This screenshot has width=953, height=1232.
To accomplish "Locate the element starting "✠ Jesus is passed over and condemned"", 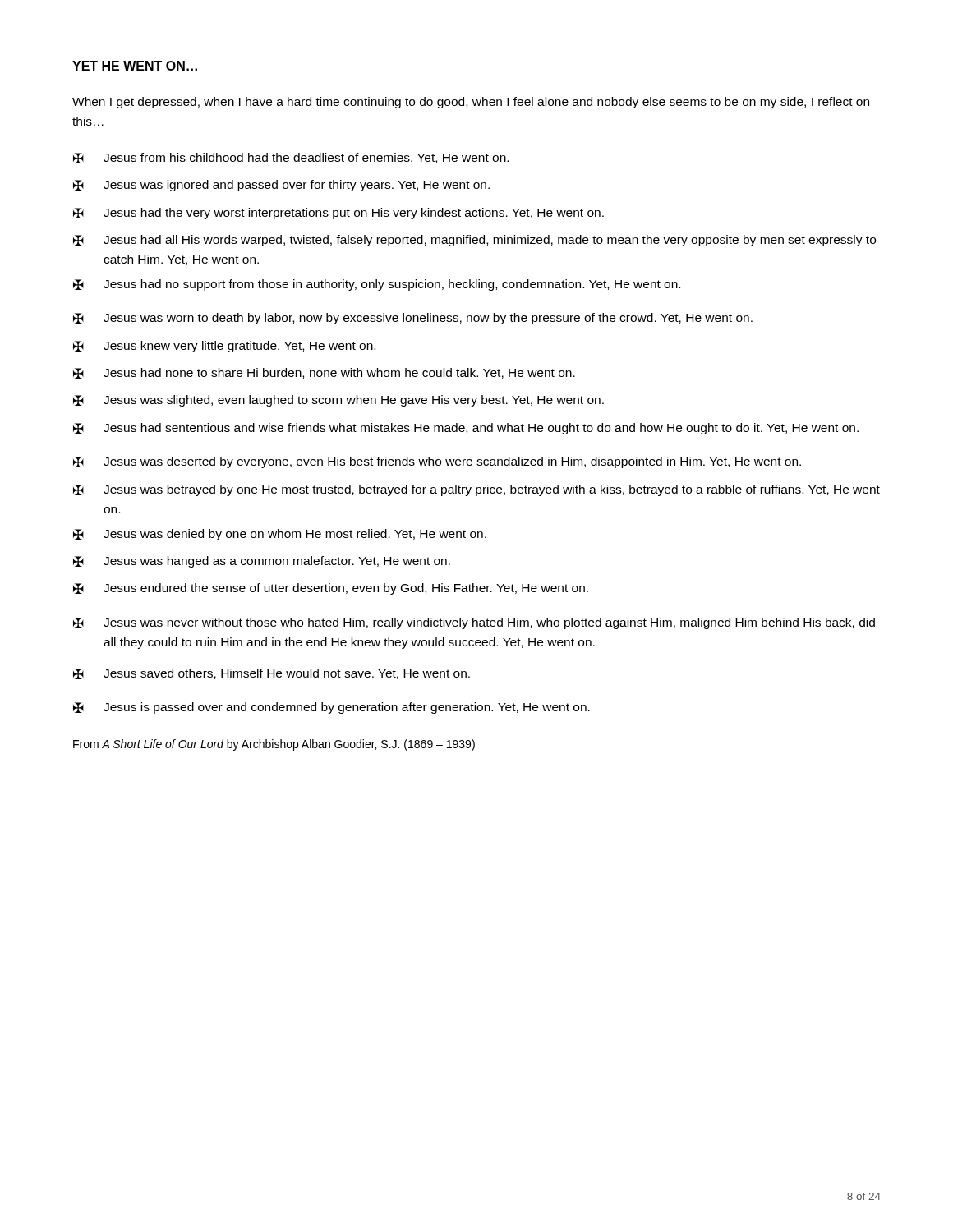I will coord(476,709).
